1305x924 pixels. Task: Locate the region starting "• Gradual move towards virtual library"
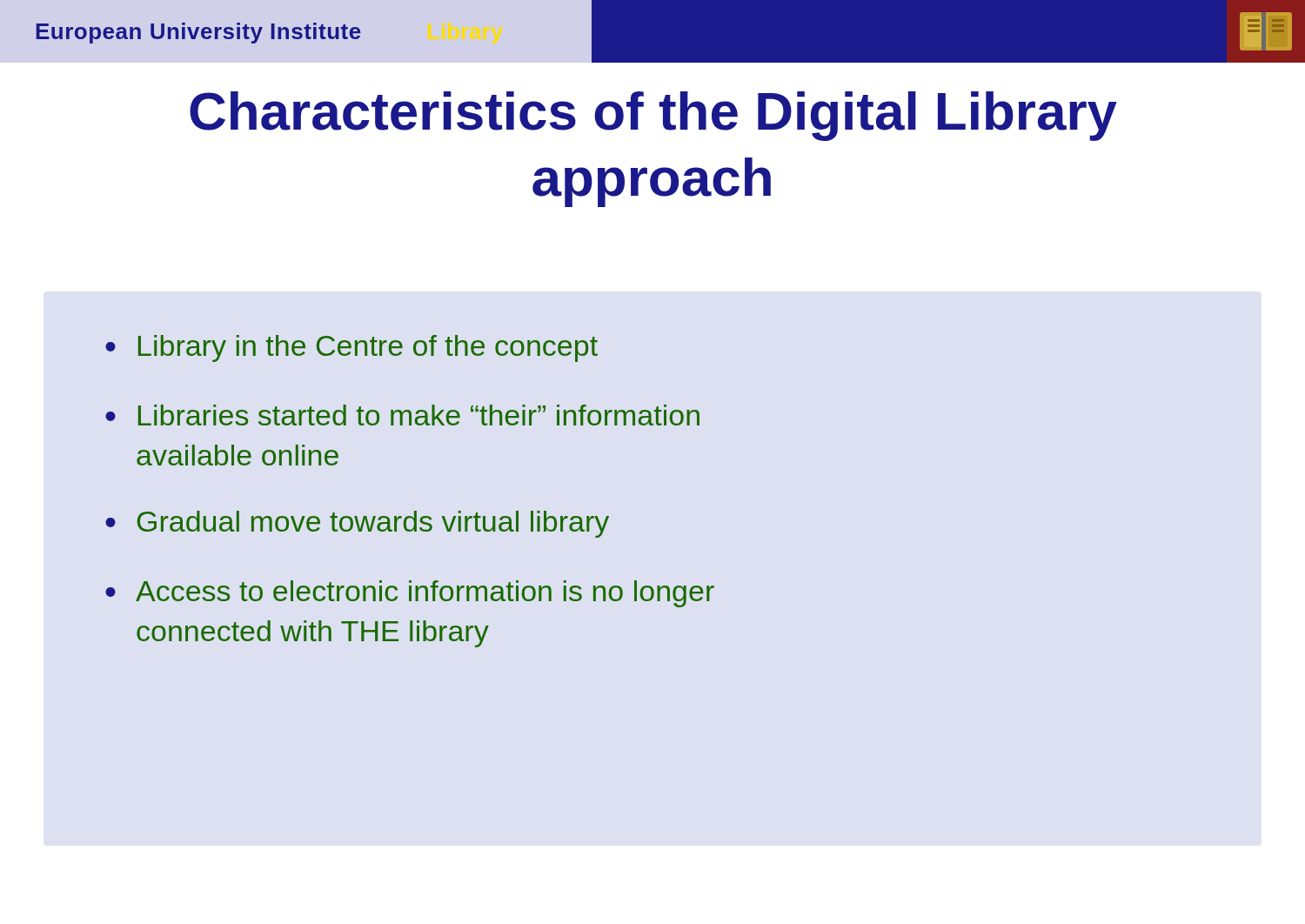click(357, 524)
